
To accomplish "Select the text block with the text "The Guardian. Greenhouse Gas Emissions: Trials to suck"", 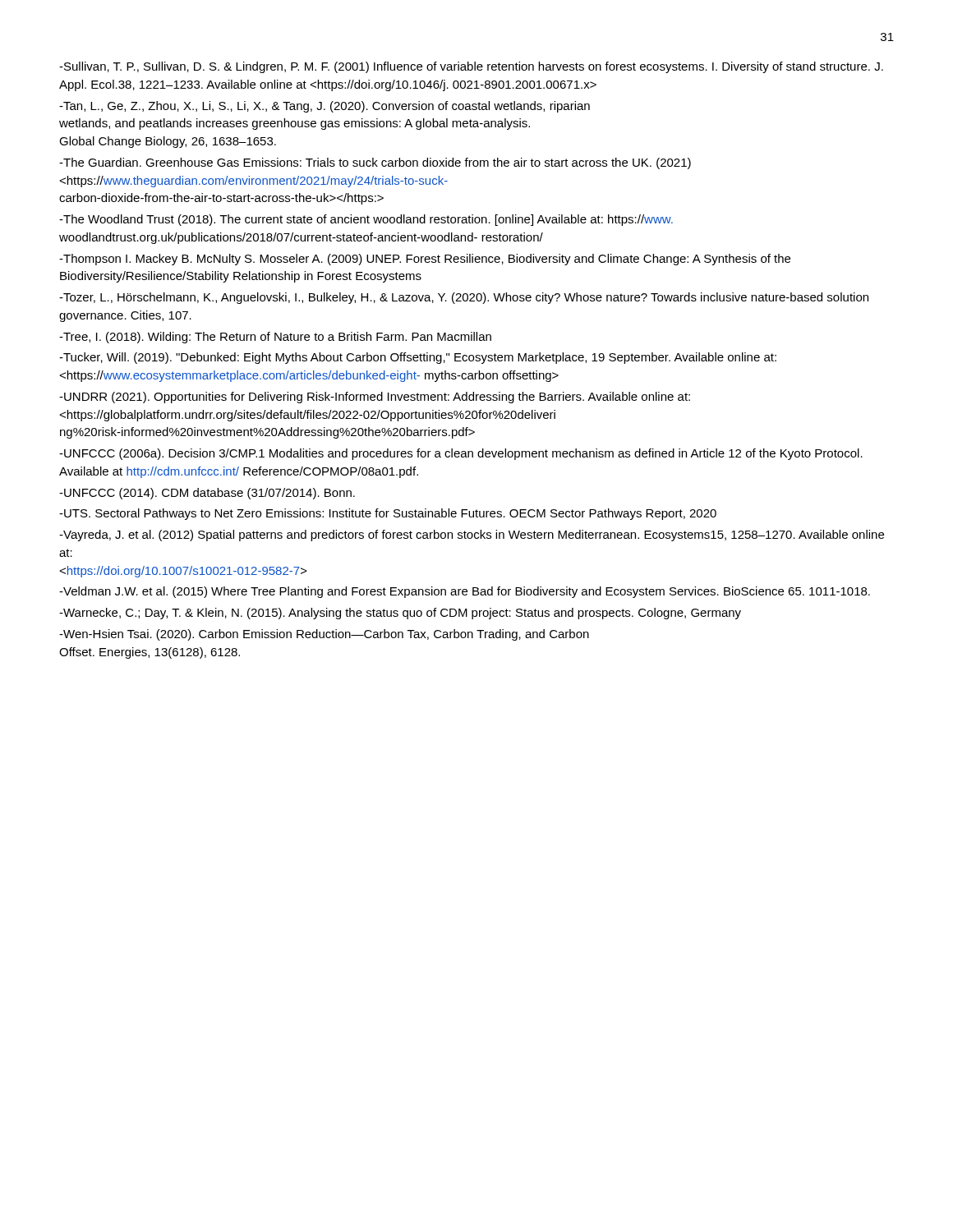I will pyautogui.click(x=375, y=180).
